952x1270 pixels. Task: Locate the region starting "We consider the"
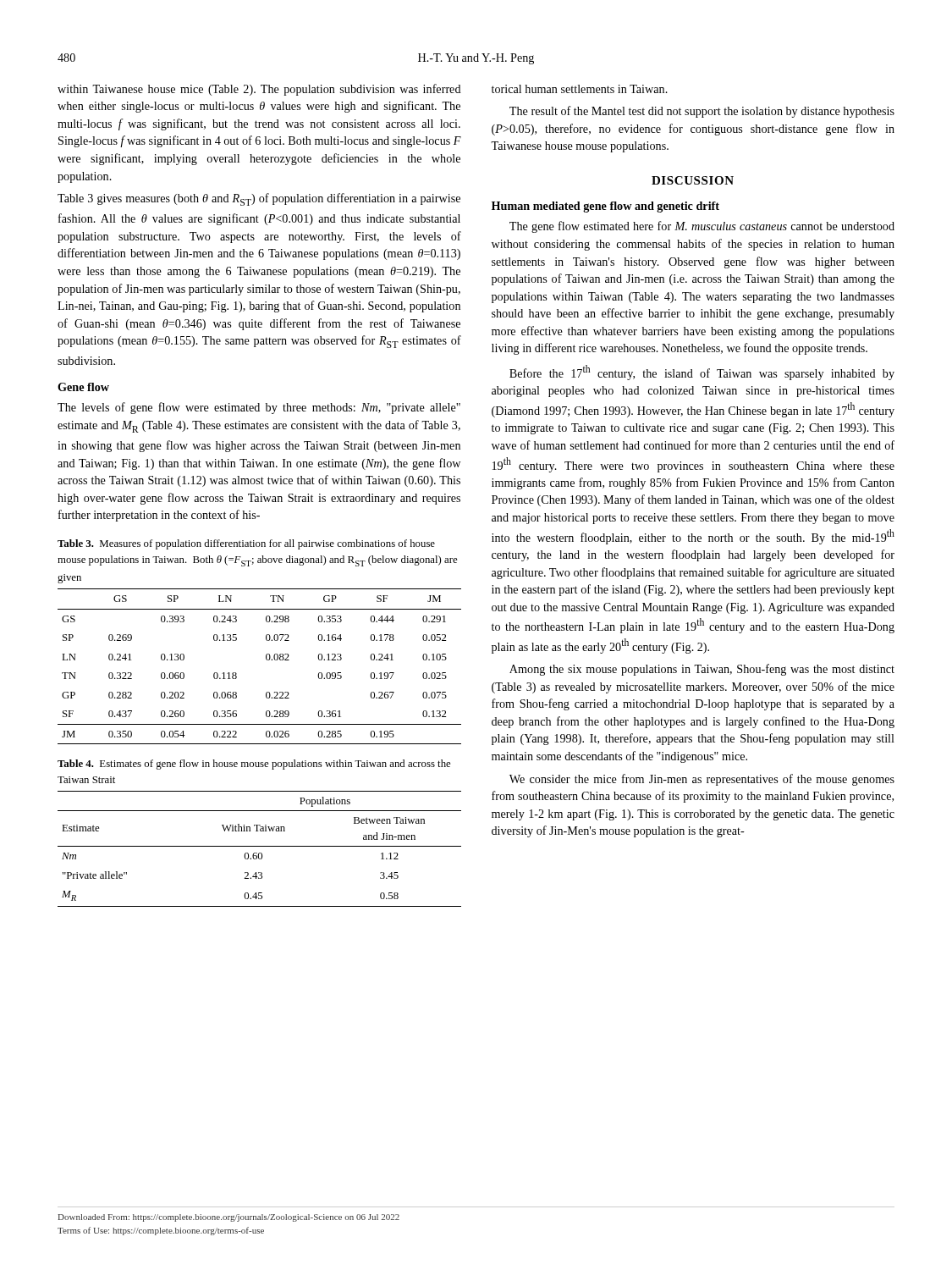click(x=693, y=805)
